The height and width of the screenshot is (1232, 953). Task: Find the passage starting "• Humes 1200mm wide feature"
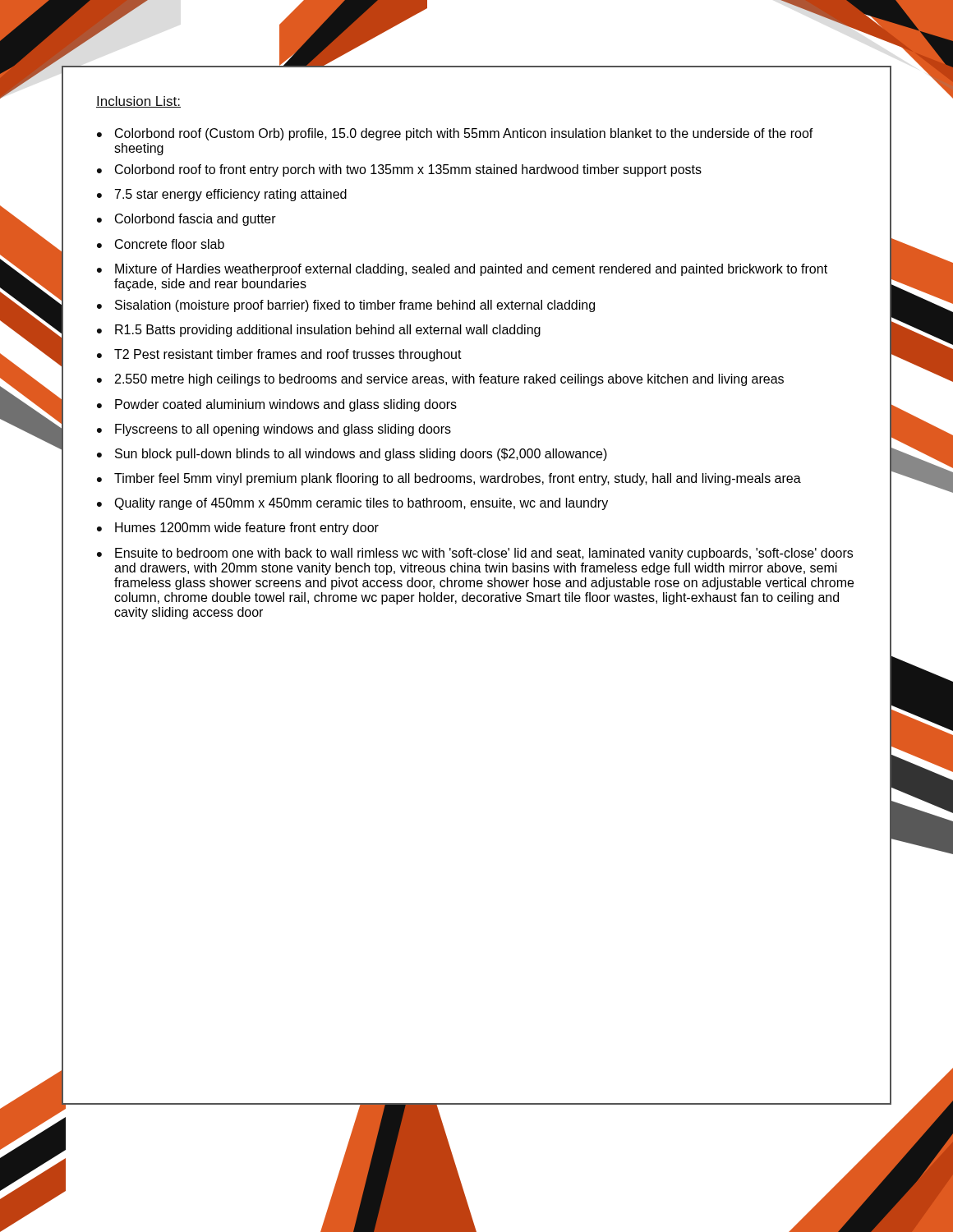[238, 529]
